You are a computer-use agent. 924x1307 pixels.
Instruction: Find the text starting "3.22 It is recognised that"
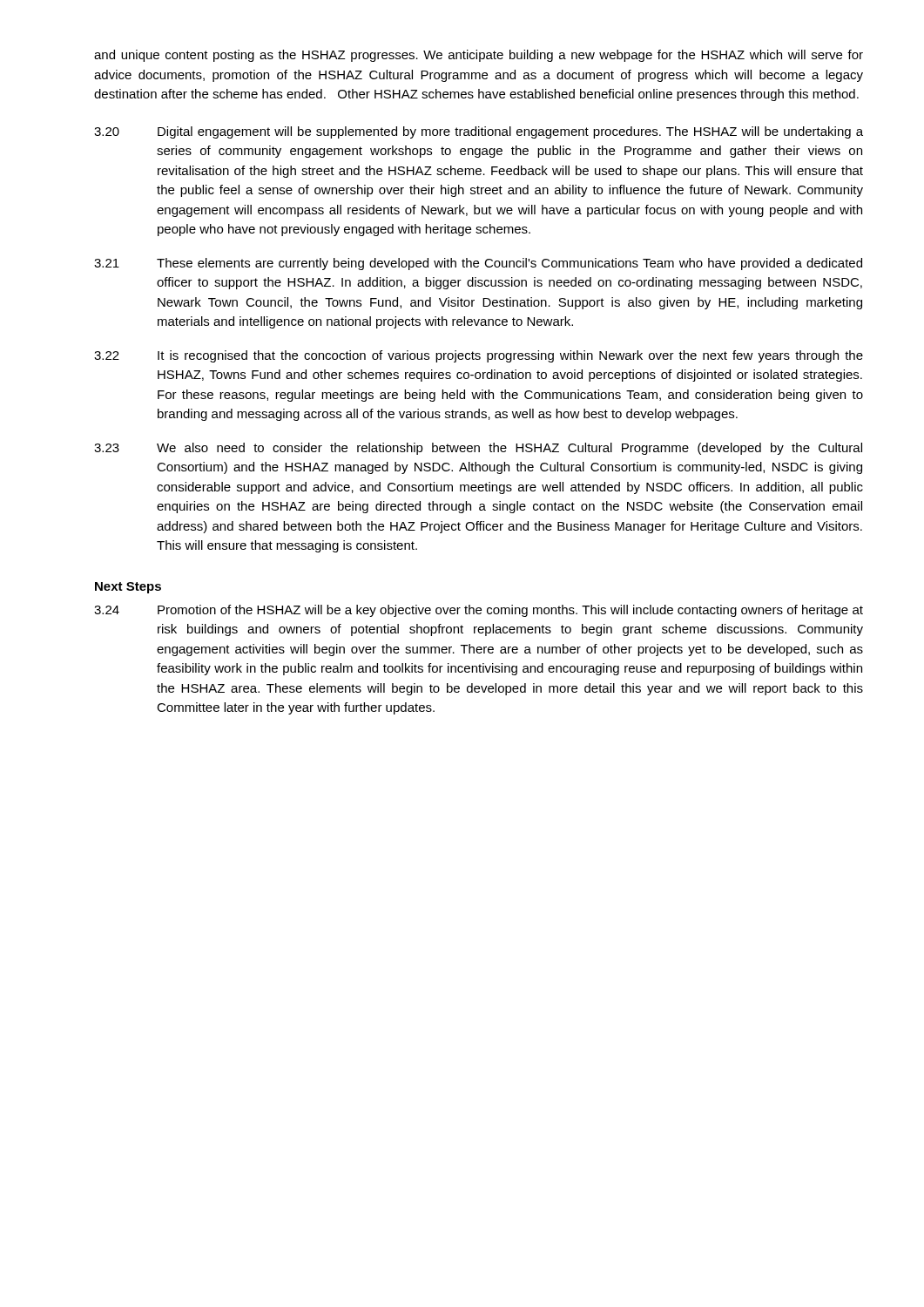pyautogui.click(x=479, y=385)
